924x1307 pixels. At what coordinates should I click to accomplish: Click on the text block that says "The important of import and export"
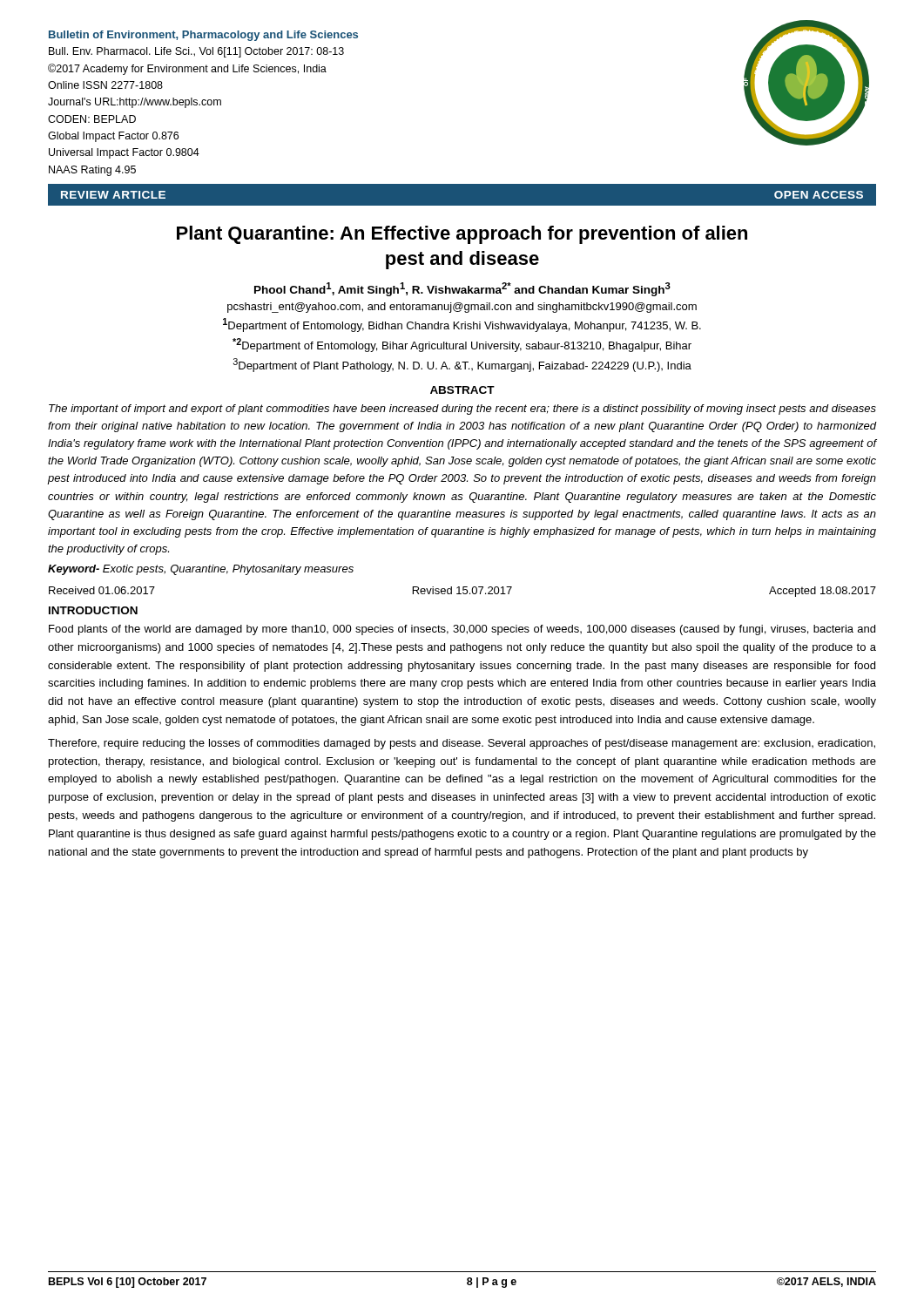[462, 478]
